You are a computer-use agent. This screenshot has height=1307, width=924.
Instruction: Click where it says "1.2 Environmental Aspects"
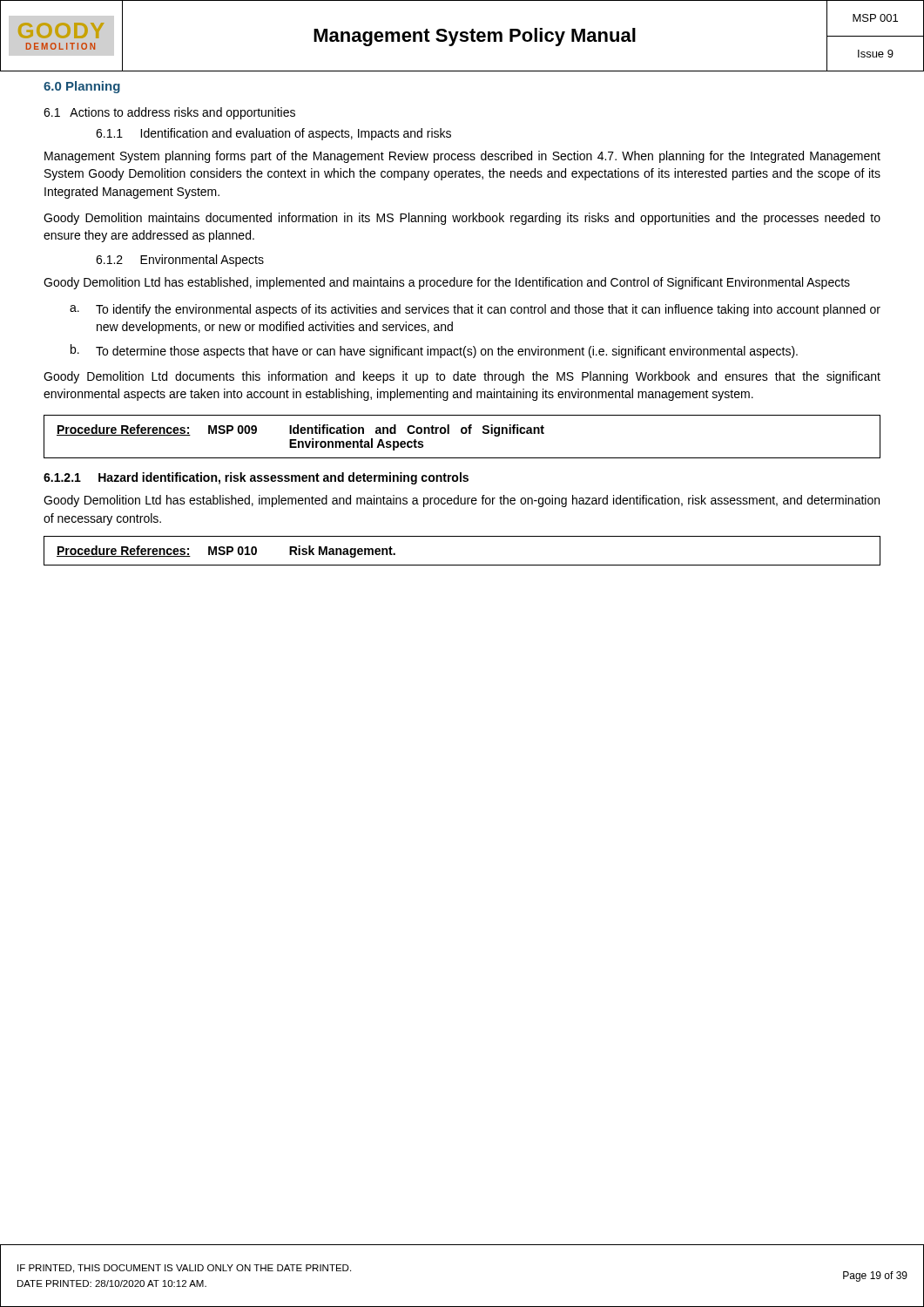click(x=180, y=260)
